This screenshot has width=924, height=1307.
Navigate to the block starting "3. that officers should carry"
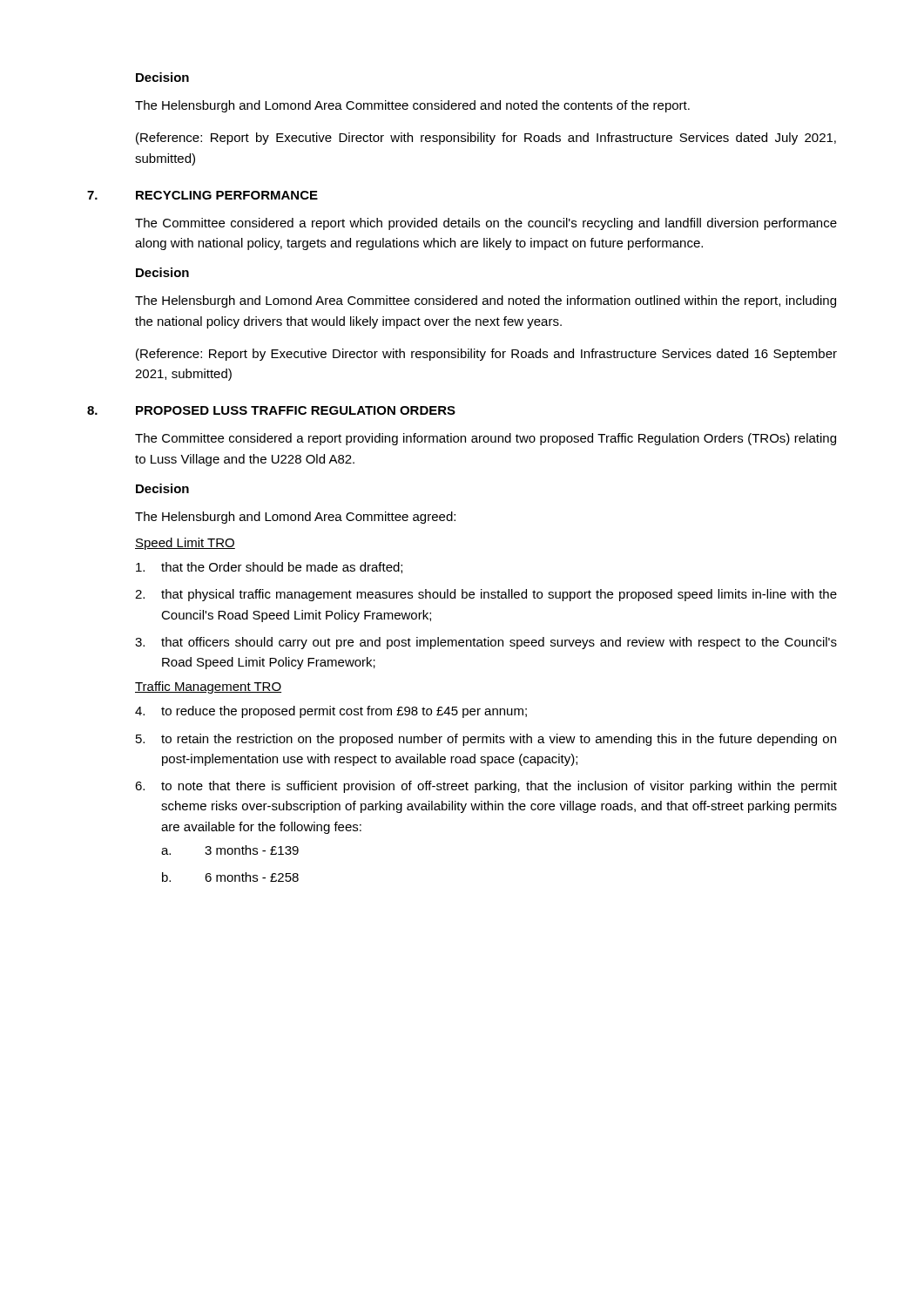pos(486,652)
